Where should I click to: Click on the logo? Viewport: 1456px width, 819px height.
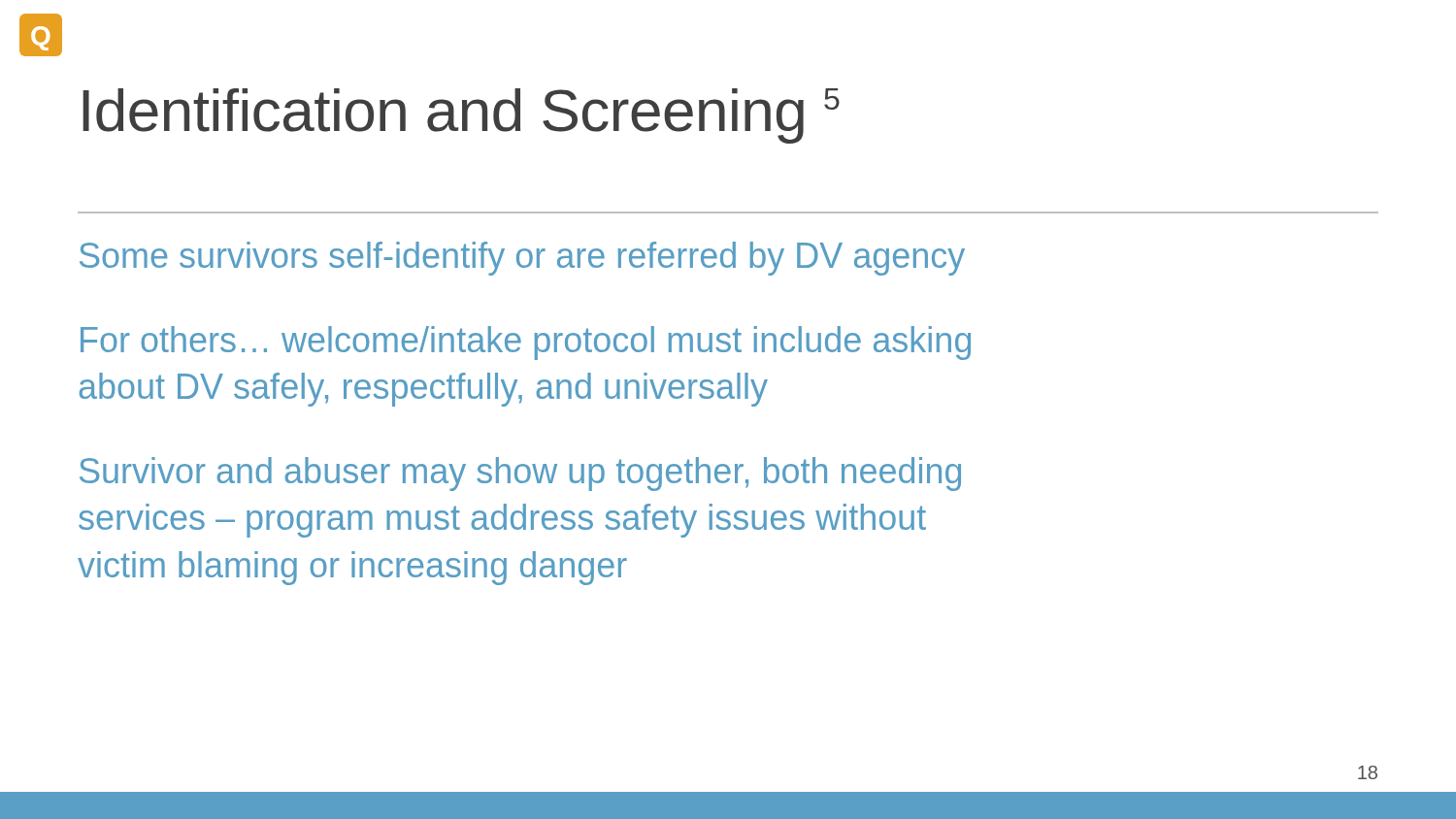tap(41, 35)
